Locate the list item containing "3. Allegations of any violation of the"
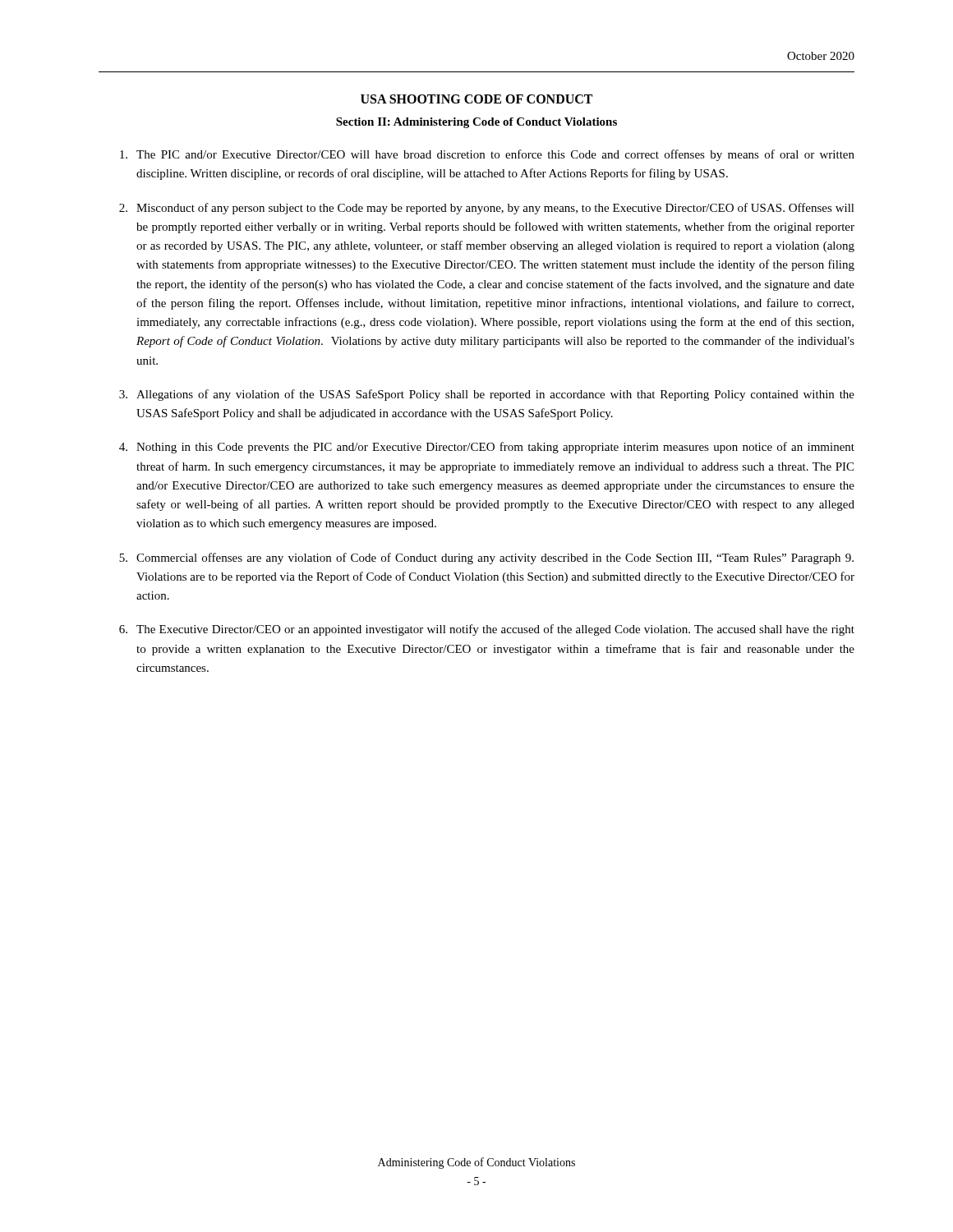Viewport: 953px width, 1232px height. tap(476, 404)
